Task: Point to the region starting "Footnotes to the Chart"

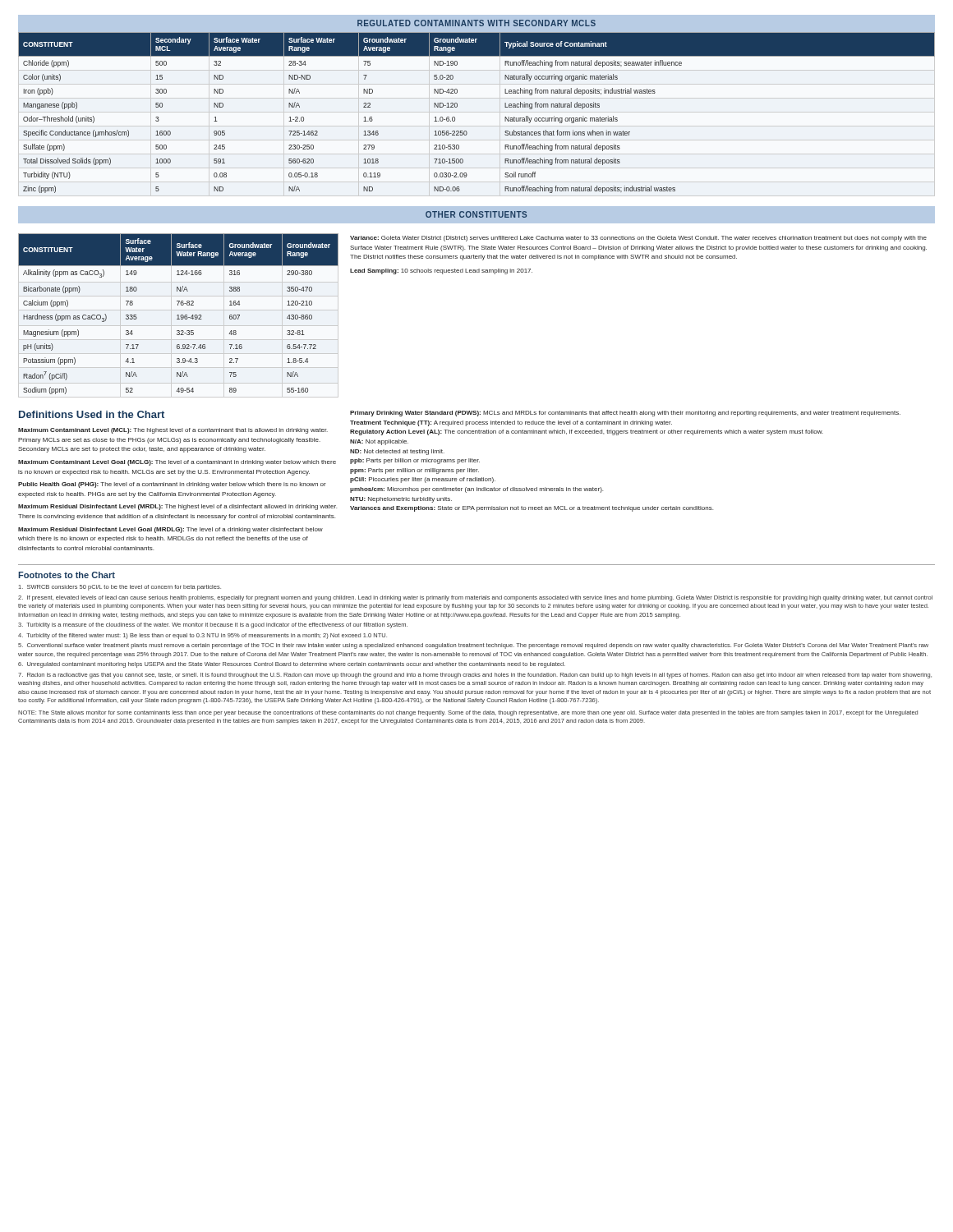Action: 476,575
